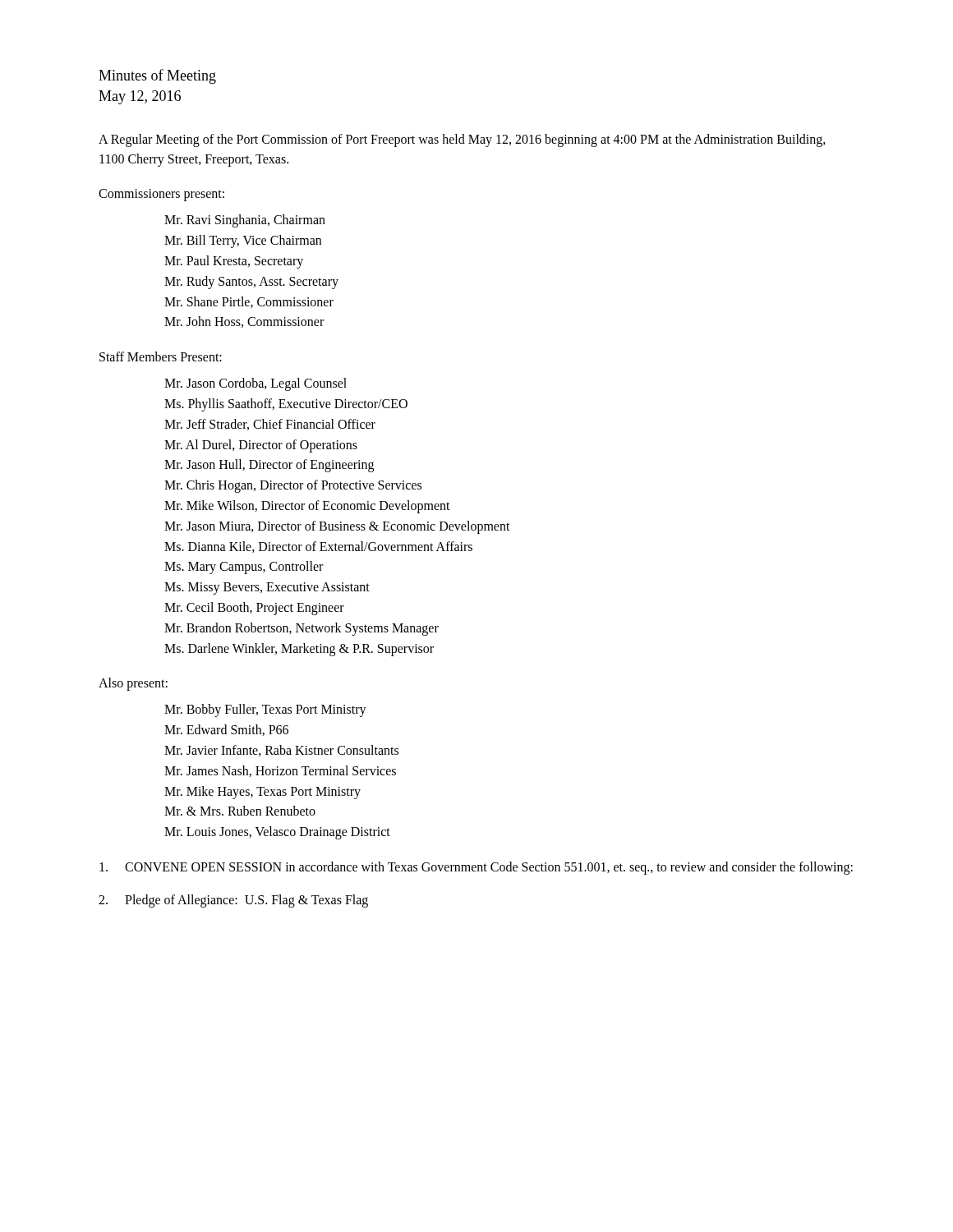Locate the text "Staff Members Present:"
This screenshot has width=953, height=1232.
coord(160,357)
